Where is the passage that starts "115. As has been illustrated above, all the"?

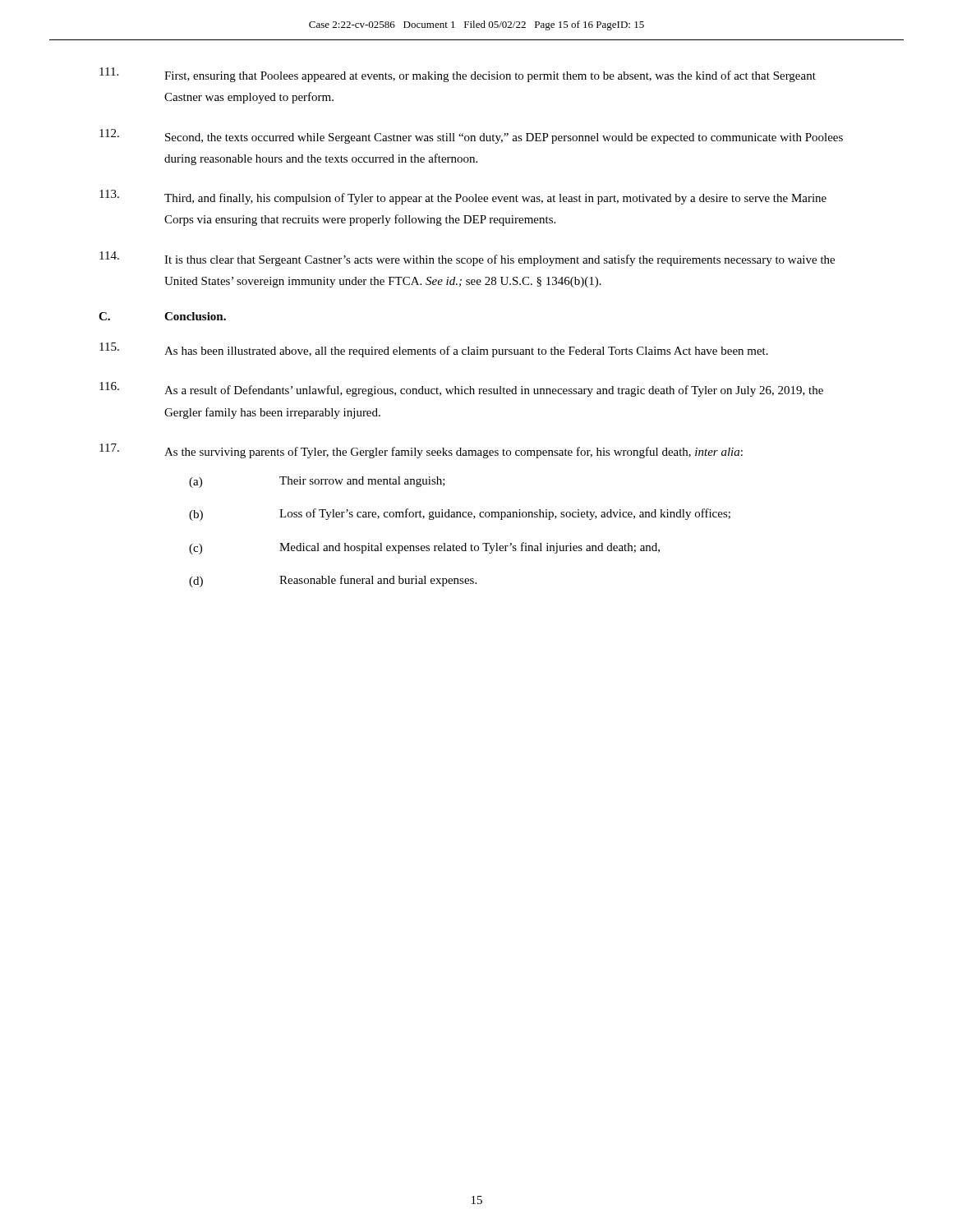(x=476, y=351)
